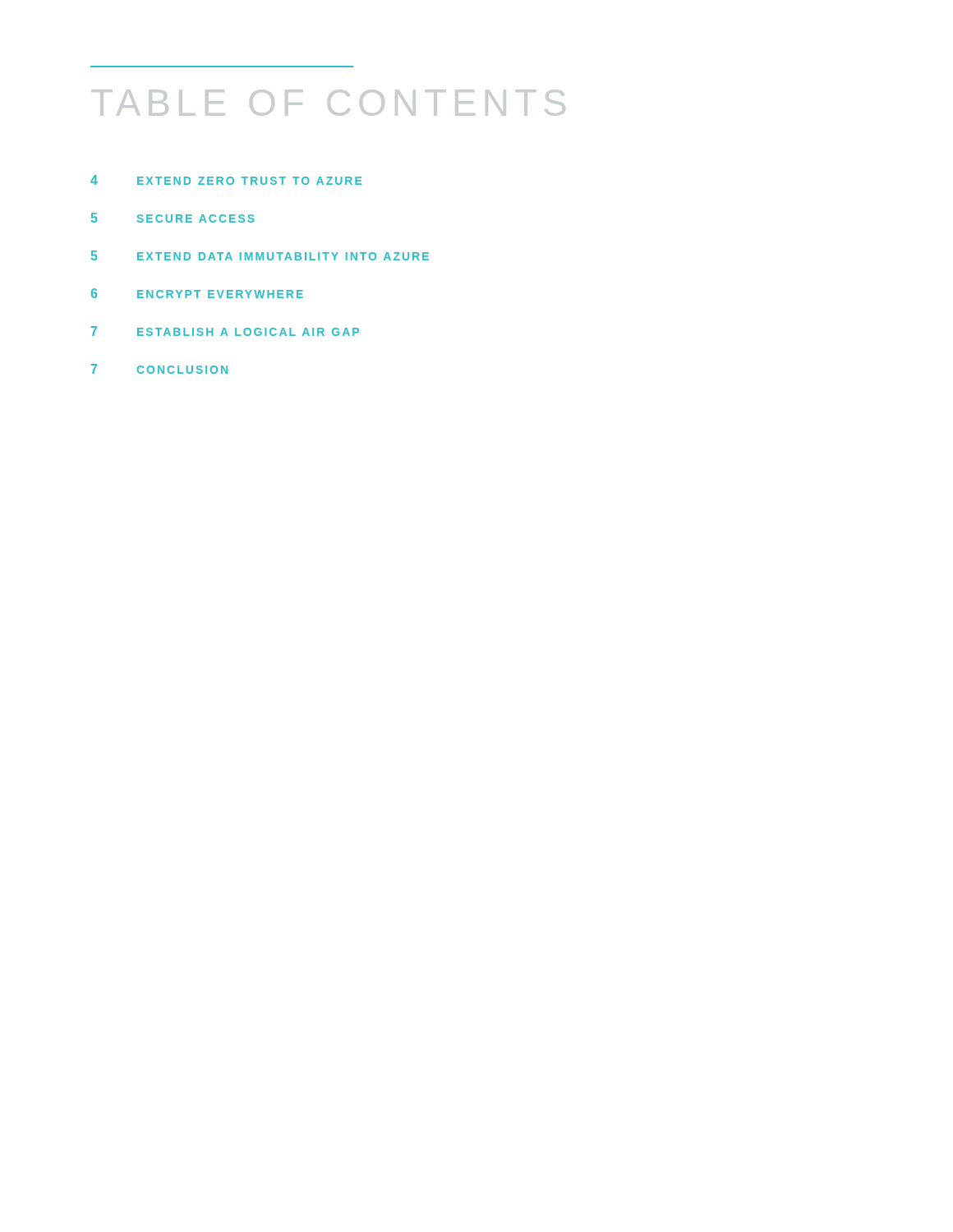Click on the list item with the text "7 ESTABLISH A LOGICAL"

click(226, 332)
